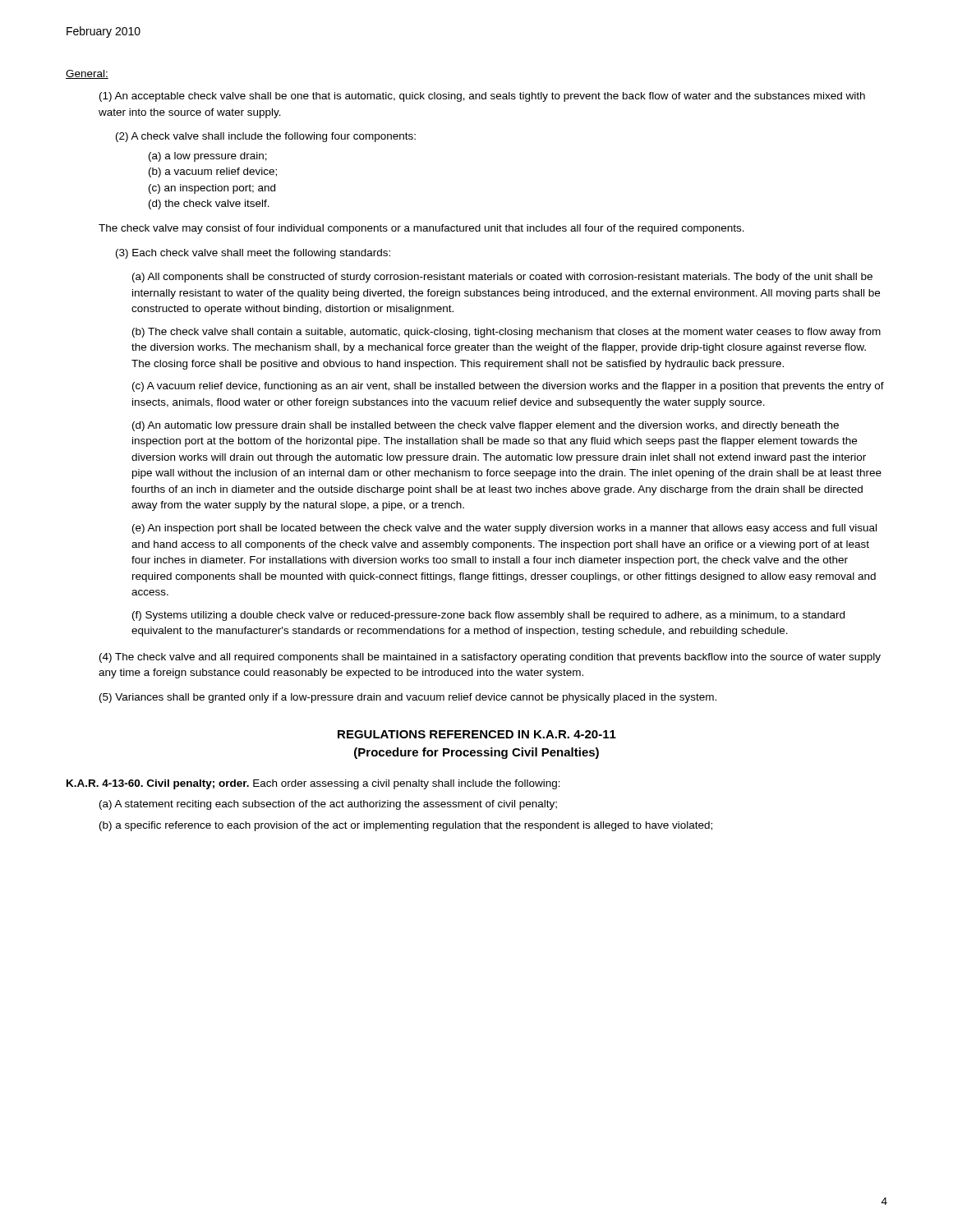Point to the region starting "(f) Systems utilizing a double check"
The height and width of the screenshot is (1232, 953).
[x=488, y=623]
